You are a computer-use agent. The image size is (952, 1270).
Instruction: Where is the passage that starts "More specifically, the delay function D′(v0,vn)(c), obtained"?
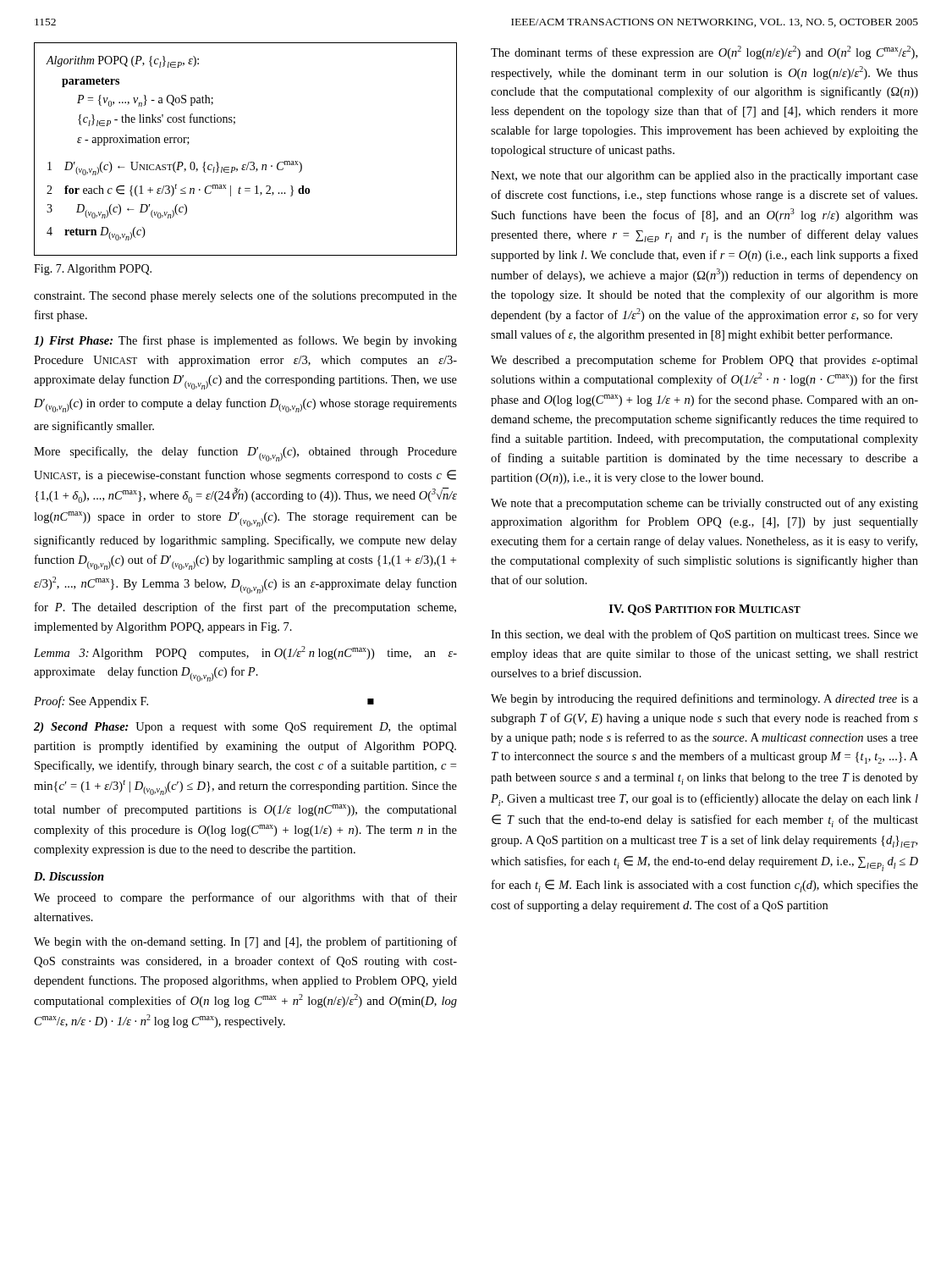click(245, 539)
